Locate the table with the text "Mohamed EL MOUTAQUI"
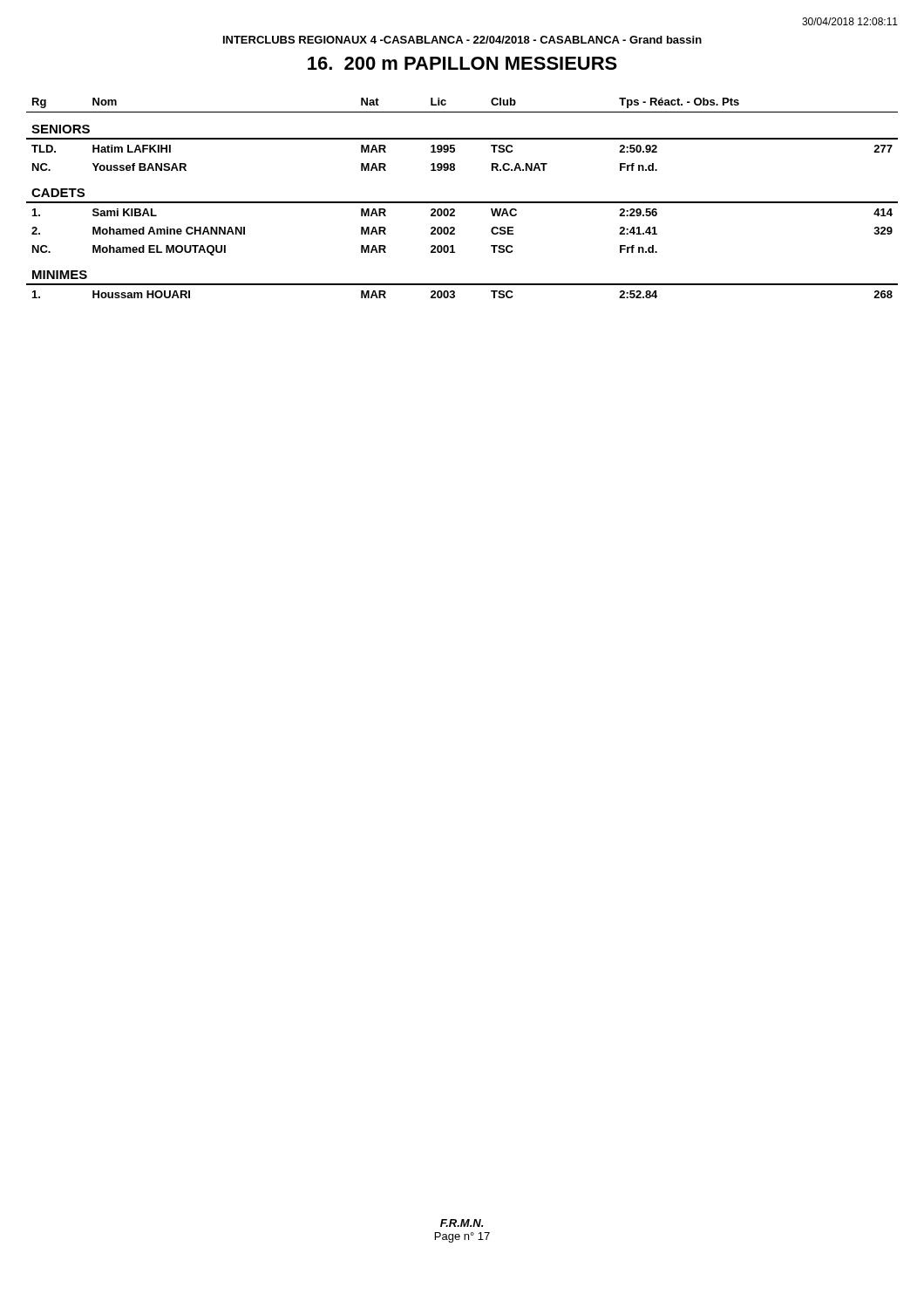The image size is (924, 1308). click(462, 198)
